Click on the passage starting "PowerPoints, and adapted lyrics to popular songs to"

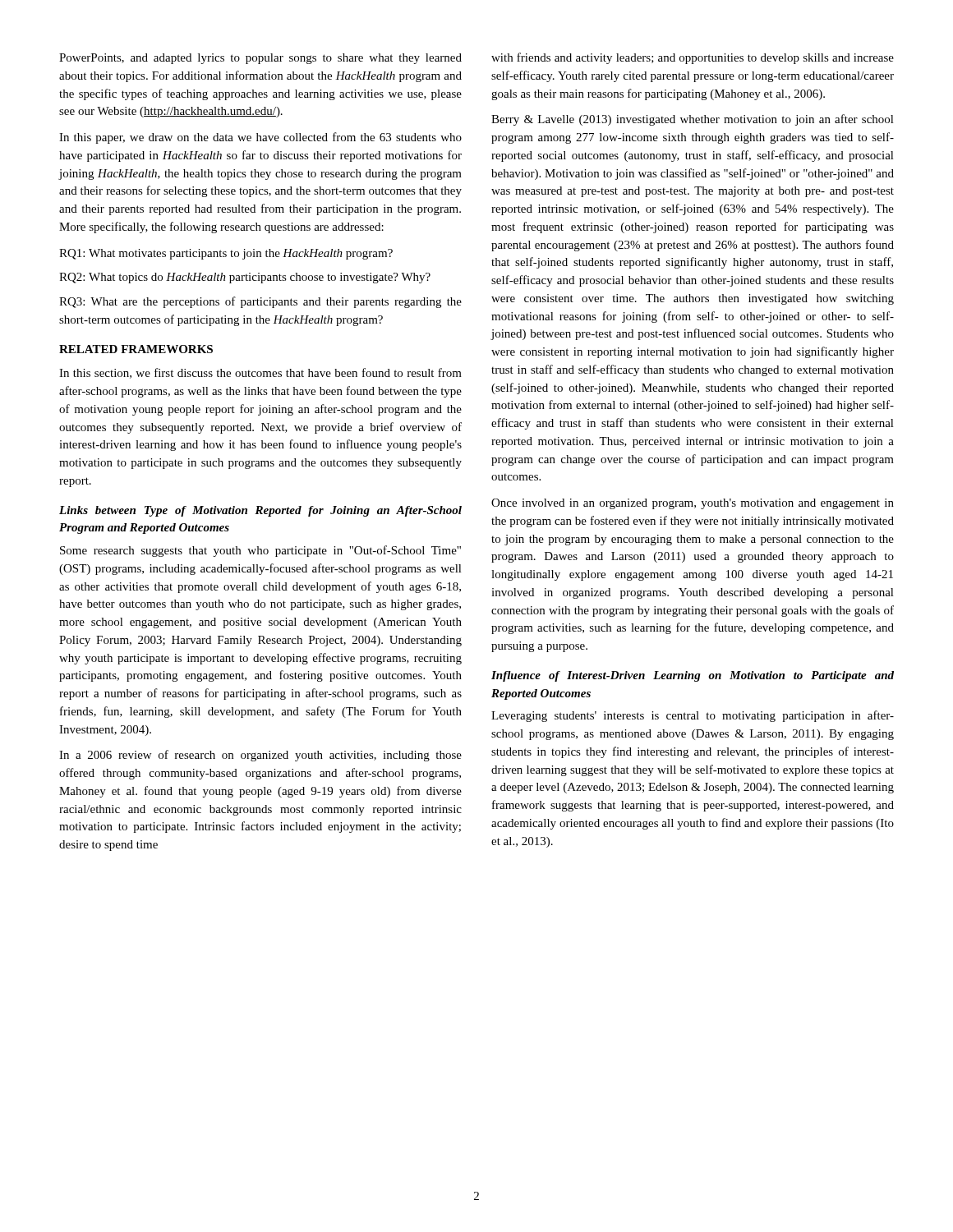(x=260, y=85)
